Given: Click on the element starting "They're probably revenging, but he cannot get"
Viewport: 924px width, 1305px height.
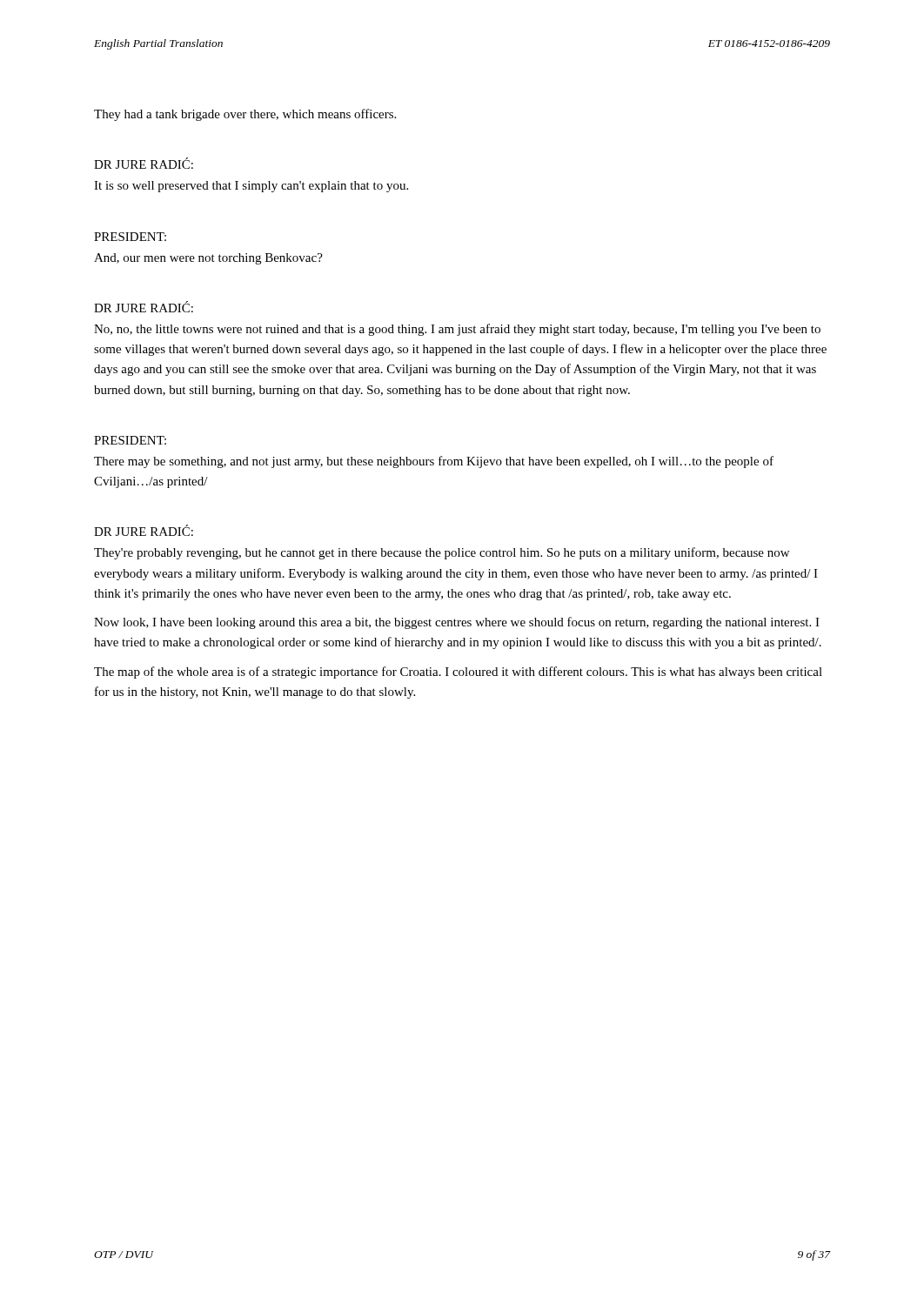Looking at the screenshot, I should pos(456,573).
